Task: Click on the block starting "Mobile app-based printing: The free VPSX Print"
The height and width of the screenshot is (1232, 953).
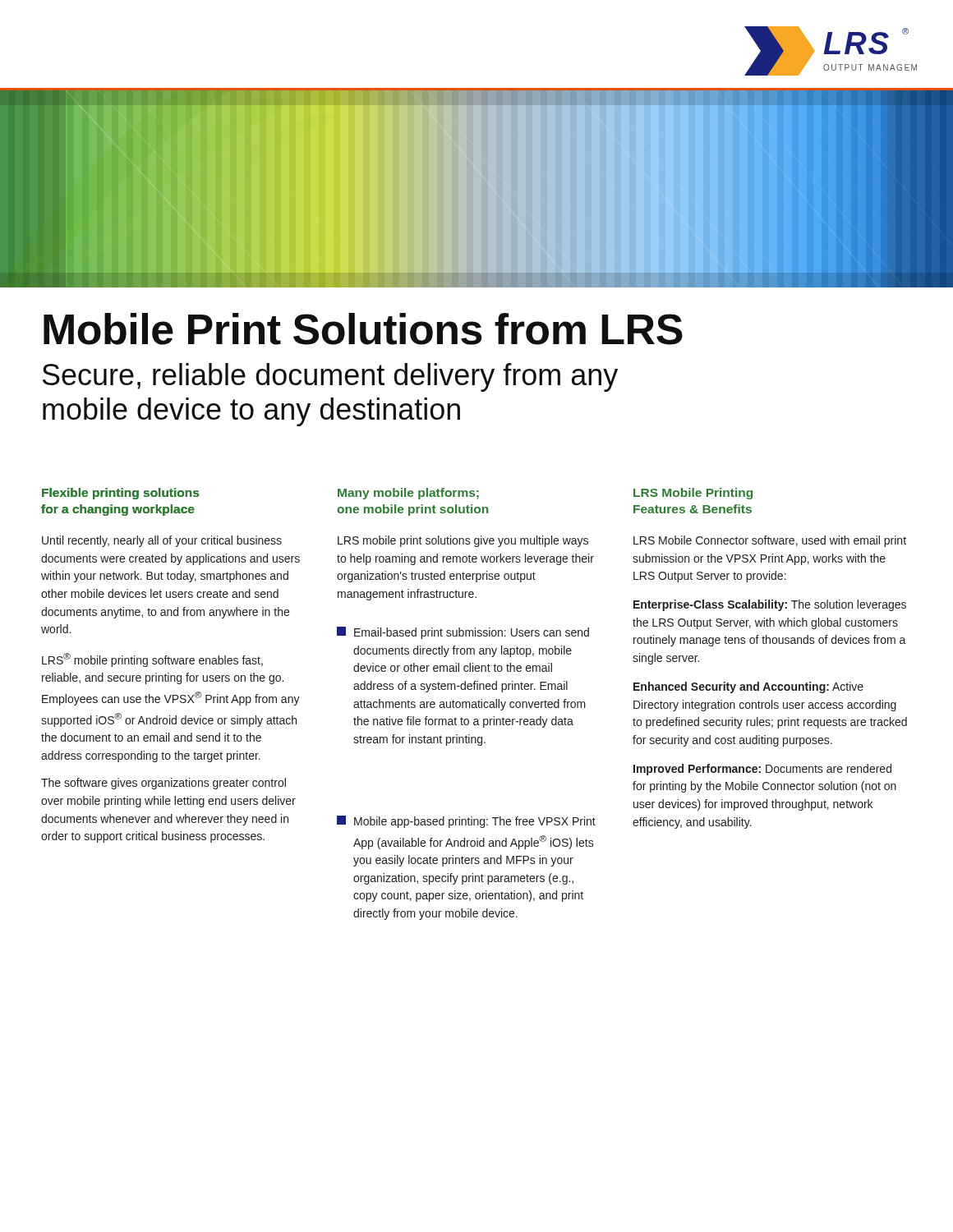Action: (x=467, y=868)
